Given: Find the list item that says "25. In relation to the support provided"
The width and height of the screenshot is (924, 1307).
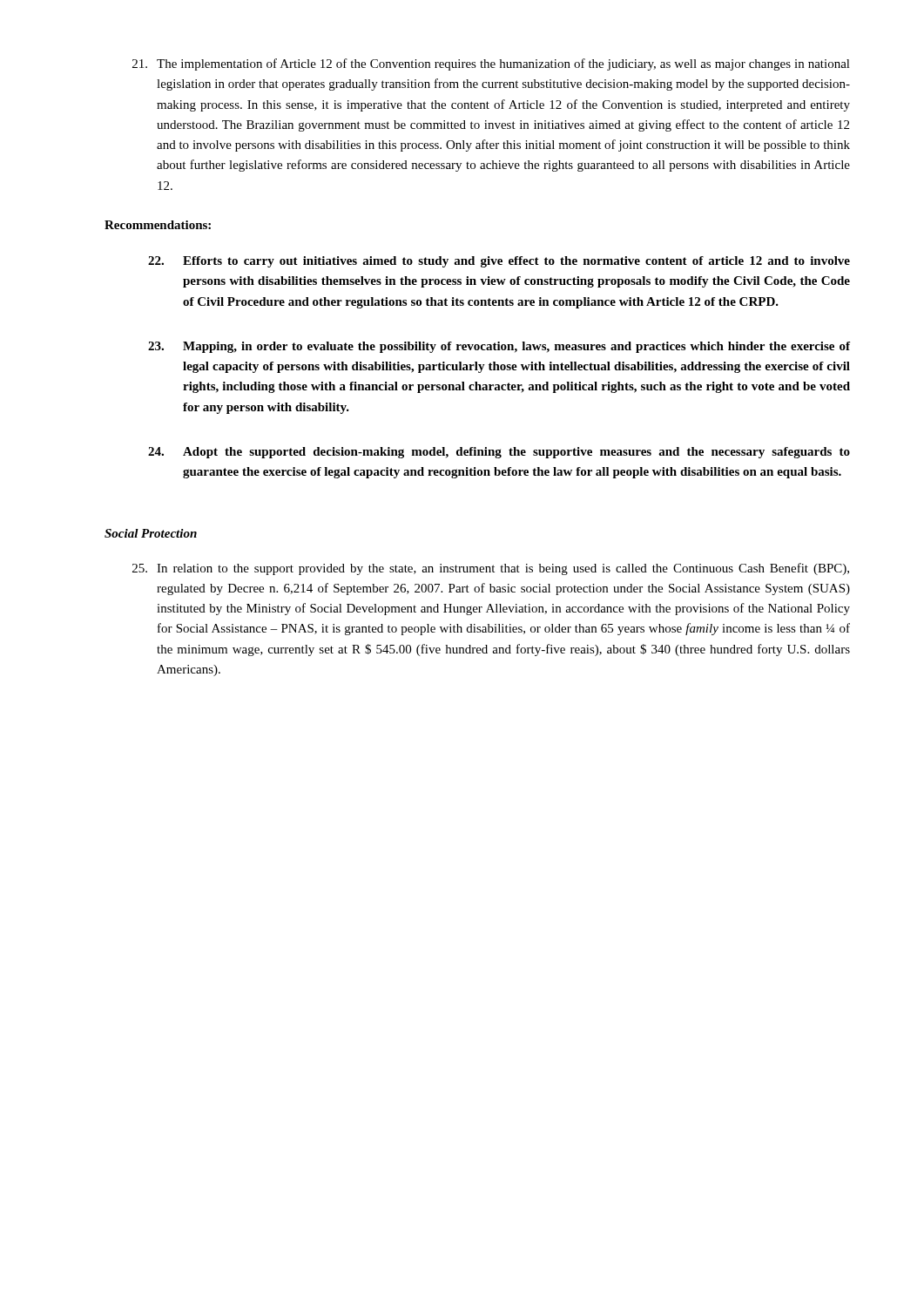Looking at the screenshot, I should tap(477, 619).
